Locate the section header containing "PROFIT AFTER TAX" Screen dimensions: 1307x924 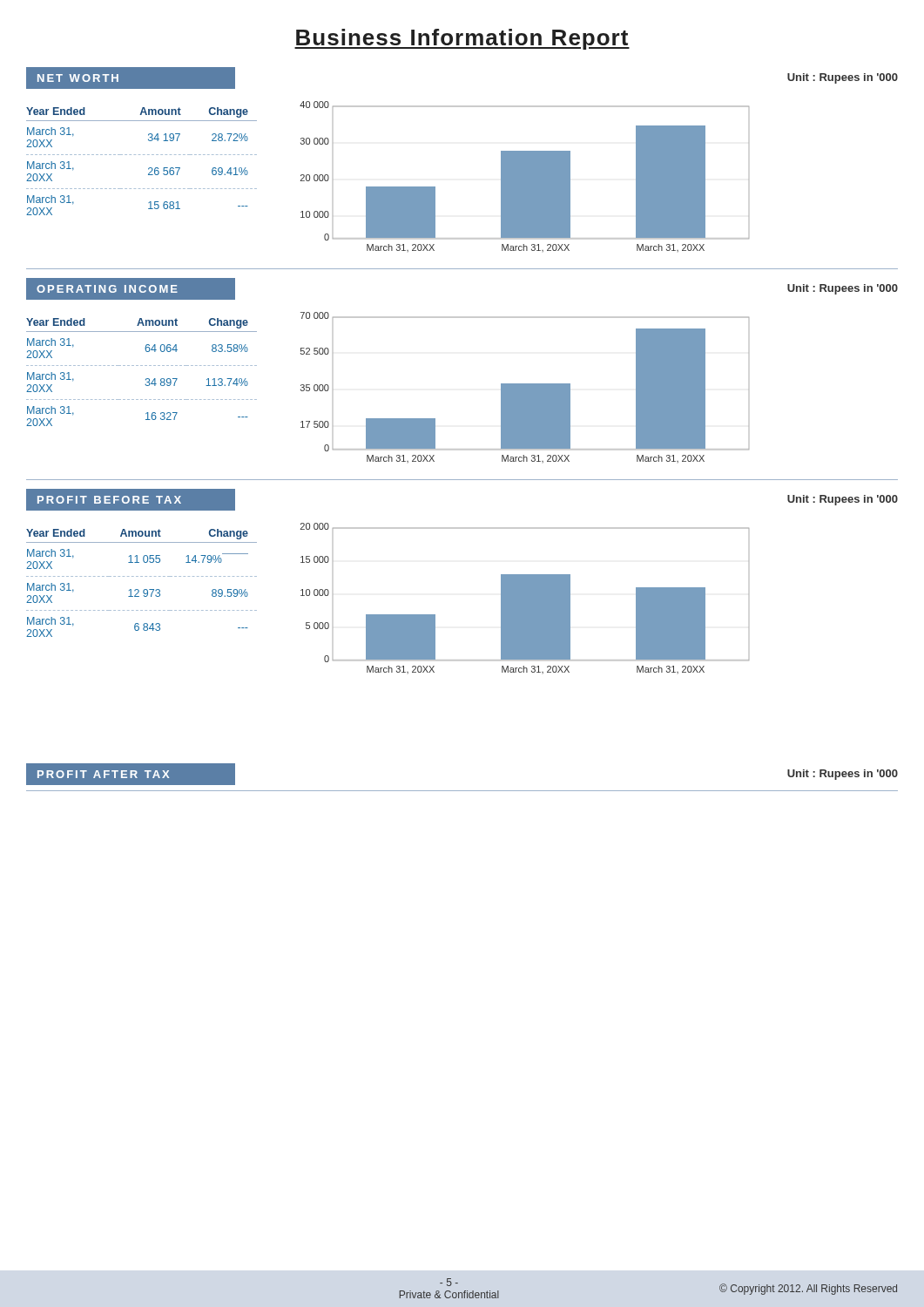pyautogui.click(x=104, y=774)
